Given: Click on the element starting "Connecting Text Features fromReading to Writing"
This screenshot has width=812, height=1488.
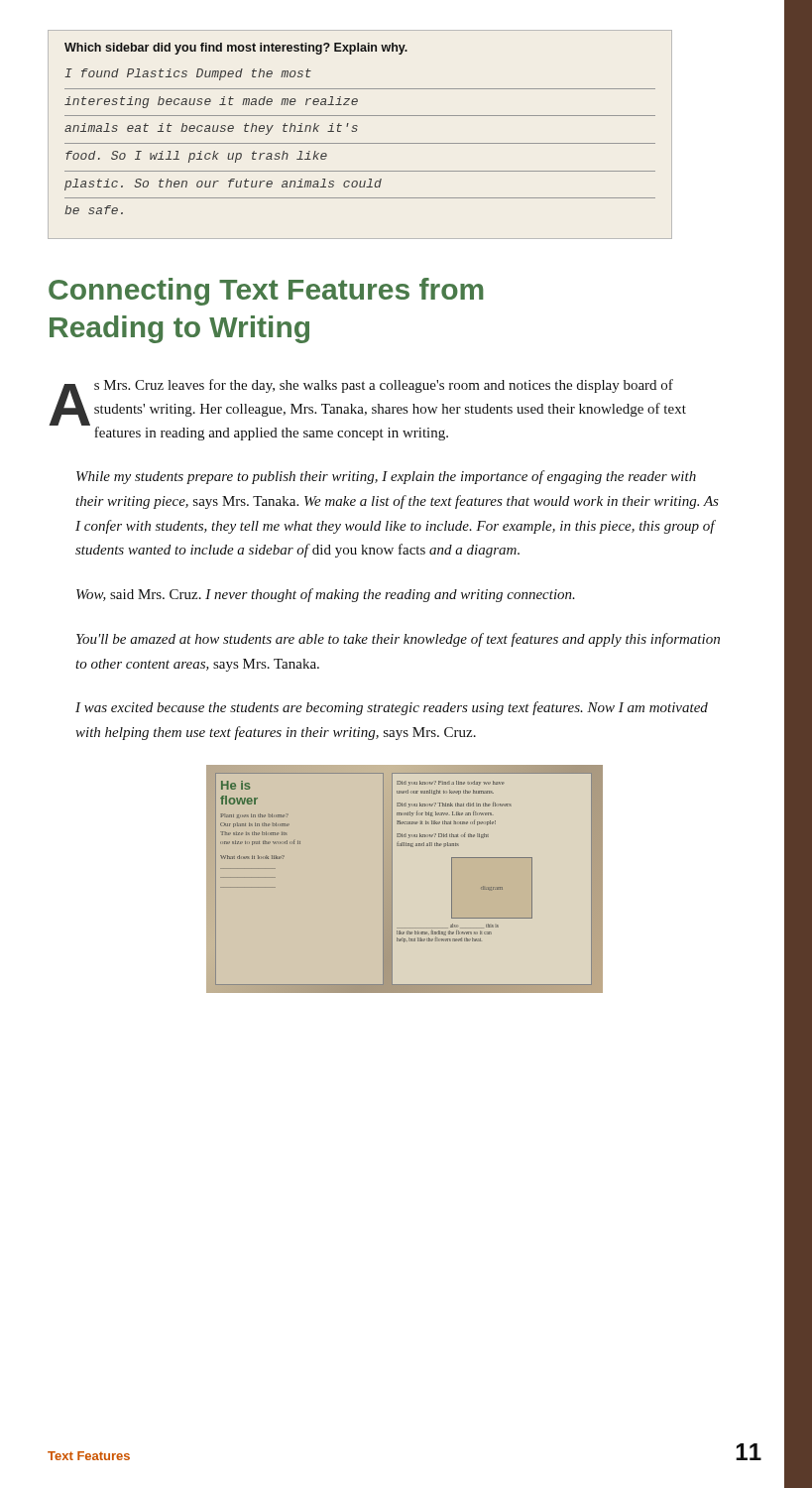Looking at the screenshot, I should (x=266, y=308).
